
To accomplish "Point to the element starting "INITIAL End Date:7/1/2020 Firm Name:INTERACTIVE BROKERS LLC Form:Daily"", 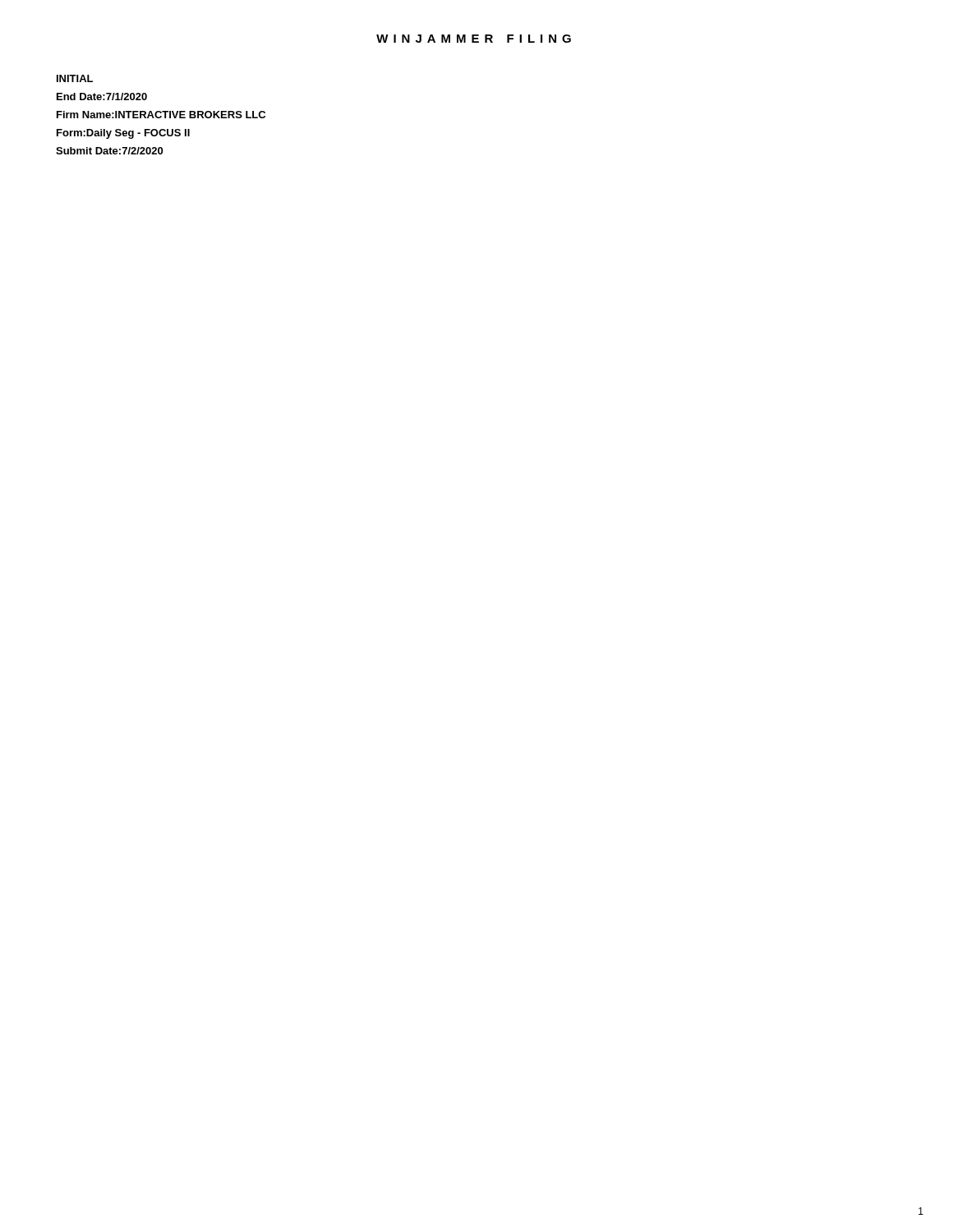I will point(161,115).
